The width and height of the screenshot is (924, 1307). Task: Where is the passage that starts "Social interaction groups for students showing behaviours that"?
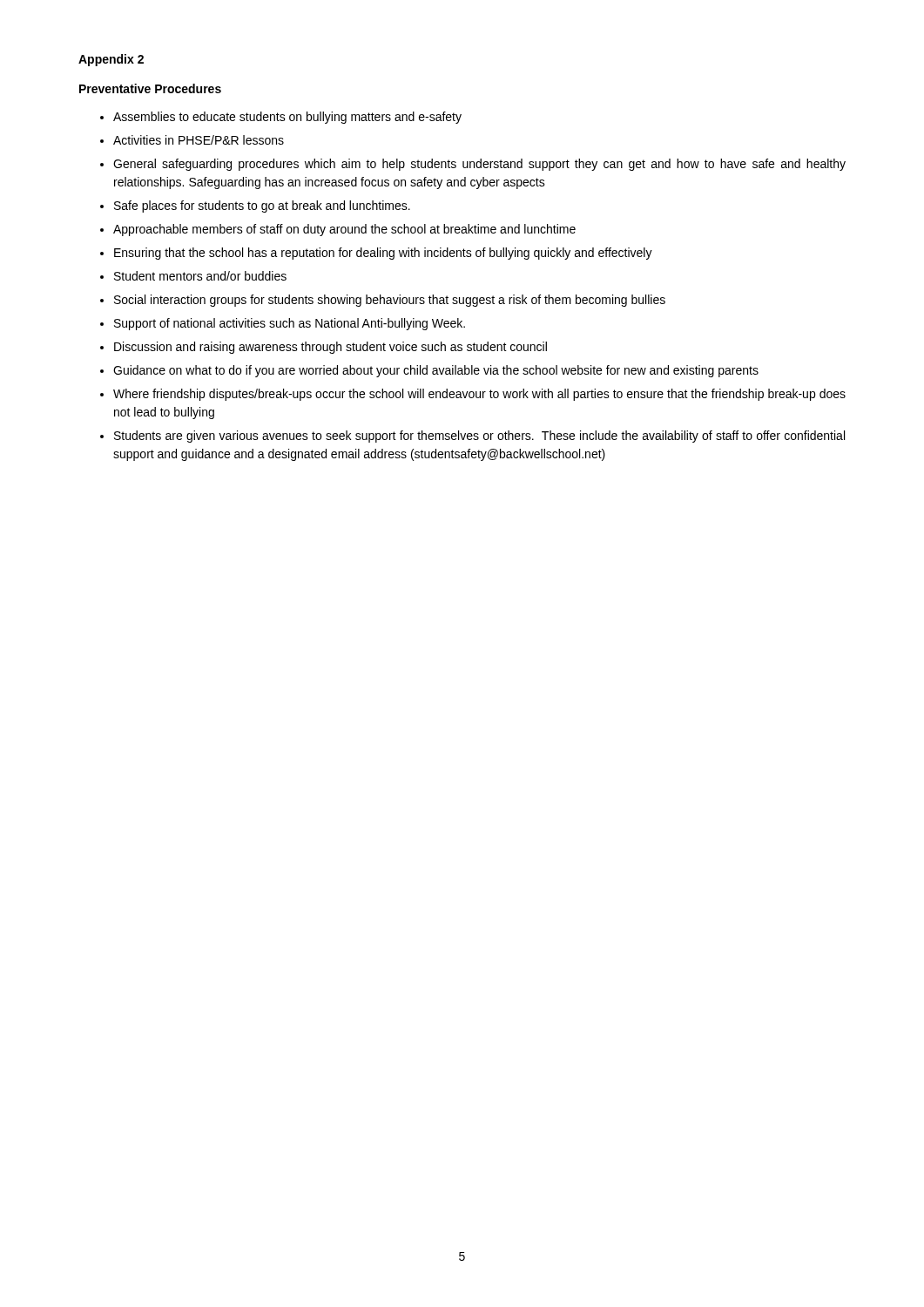tap(479, 300)
